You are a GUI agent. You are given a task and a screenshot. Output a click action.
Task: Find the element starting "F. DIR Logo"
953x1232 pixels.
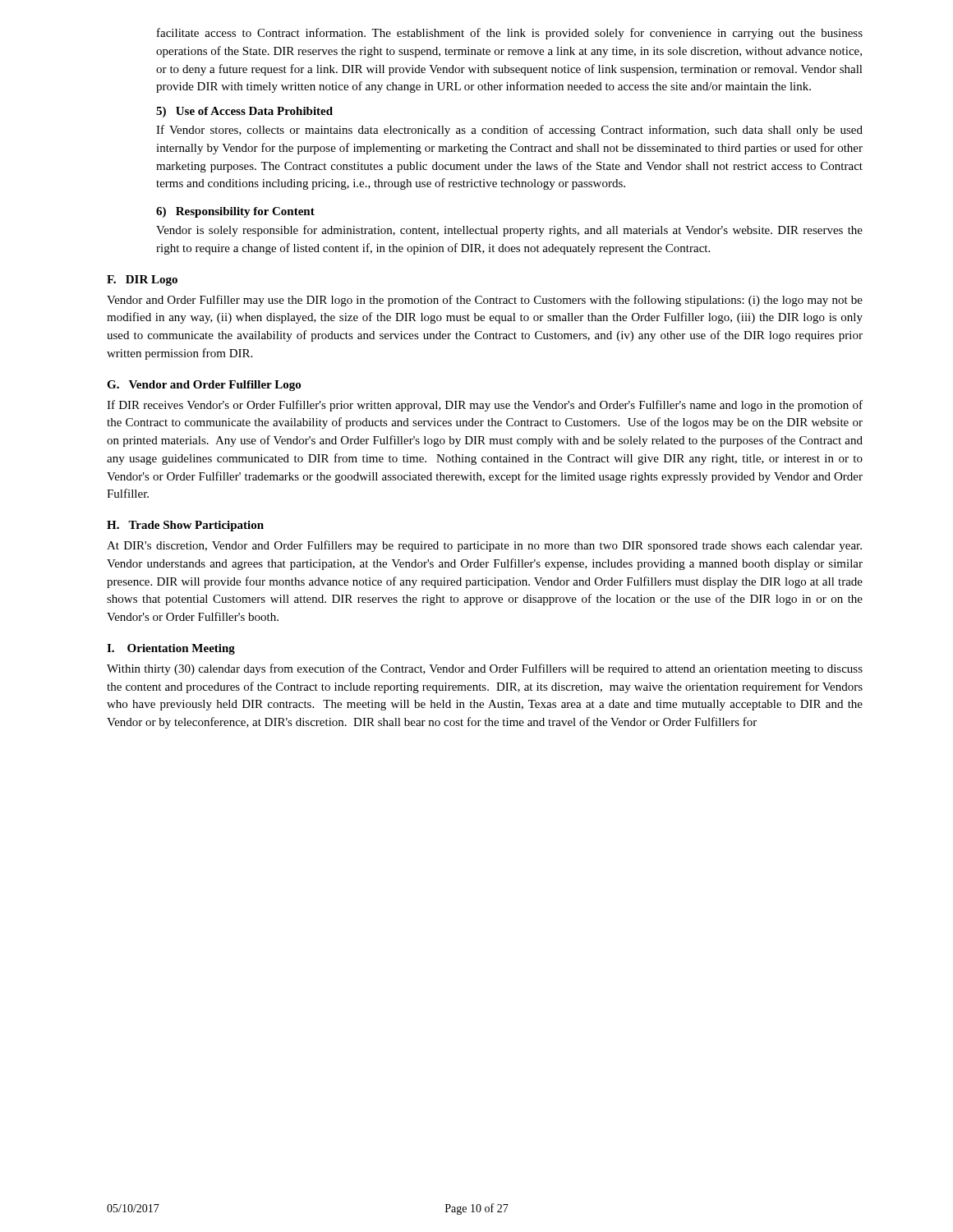click(x=142, y=279)
